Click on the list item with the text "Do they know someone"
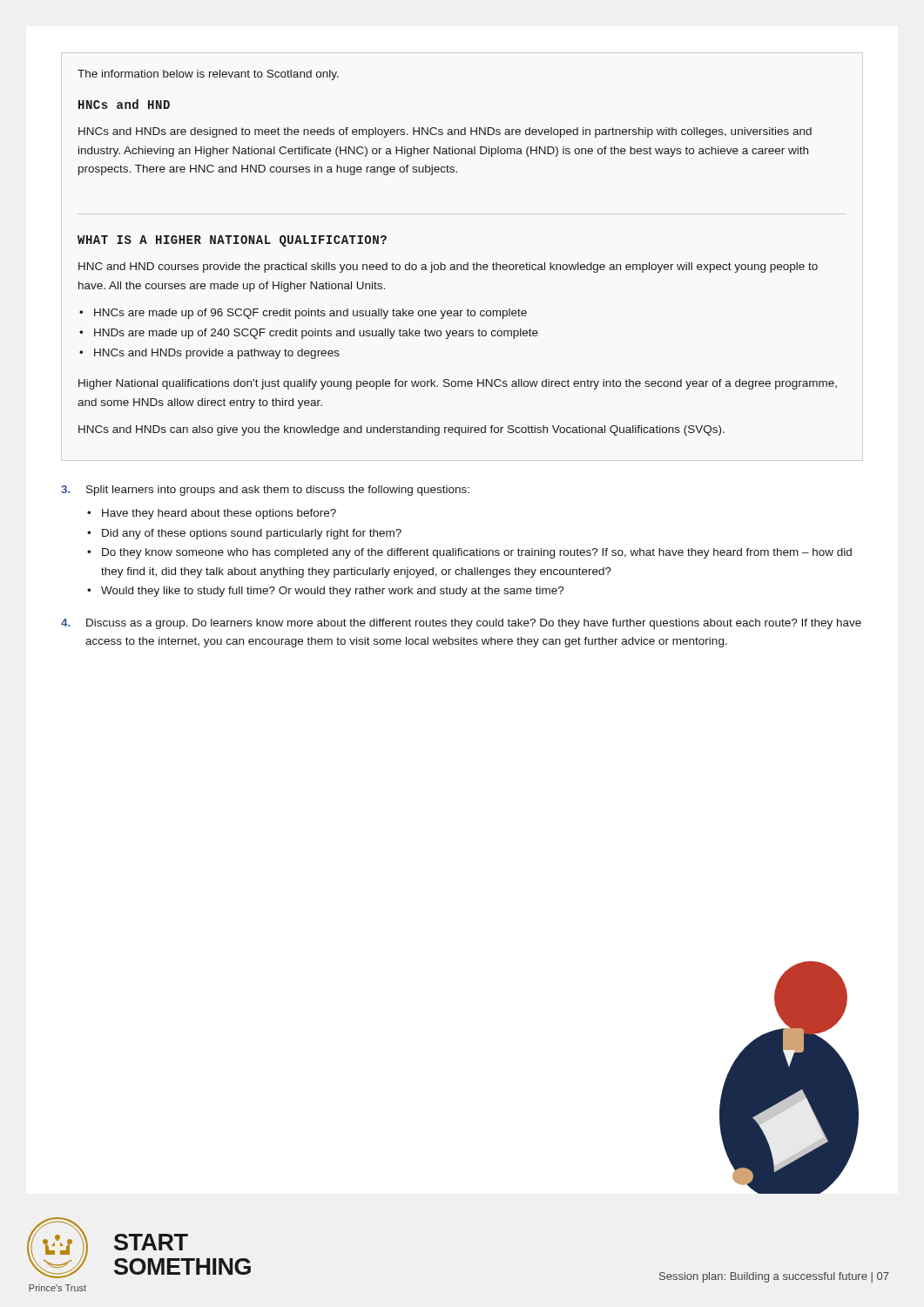This screenshot has width=924, height=1307. 477,562
